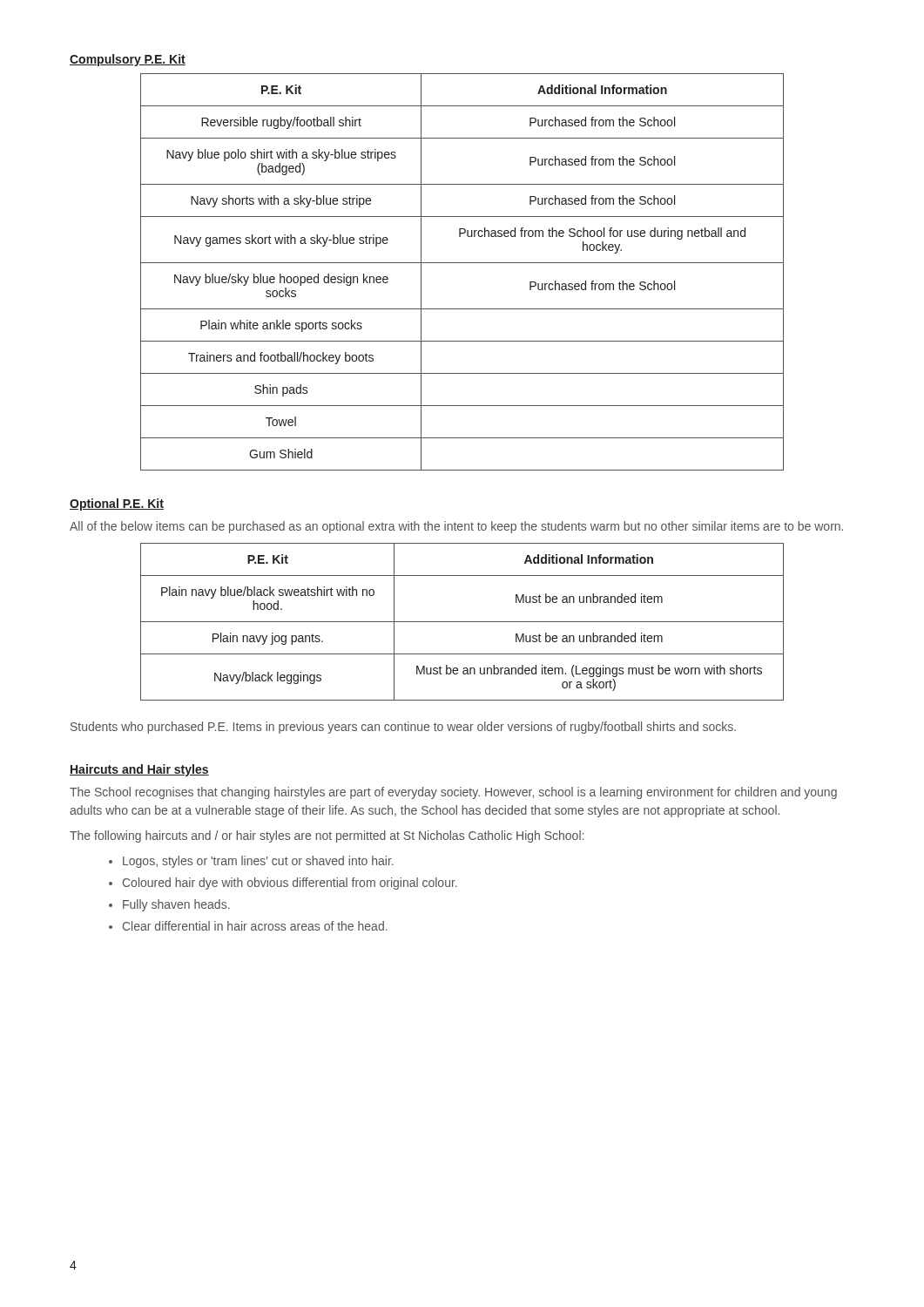Select the text block with the text "The following haircuts and /"
The width and height of the screenshot is (924, 1307).
pos(327,836)
